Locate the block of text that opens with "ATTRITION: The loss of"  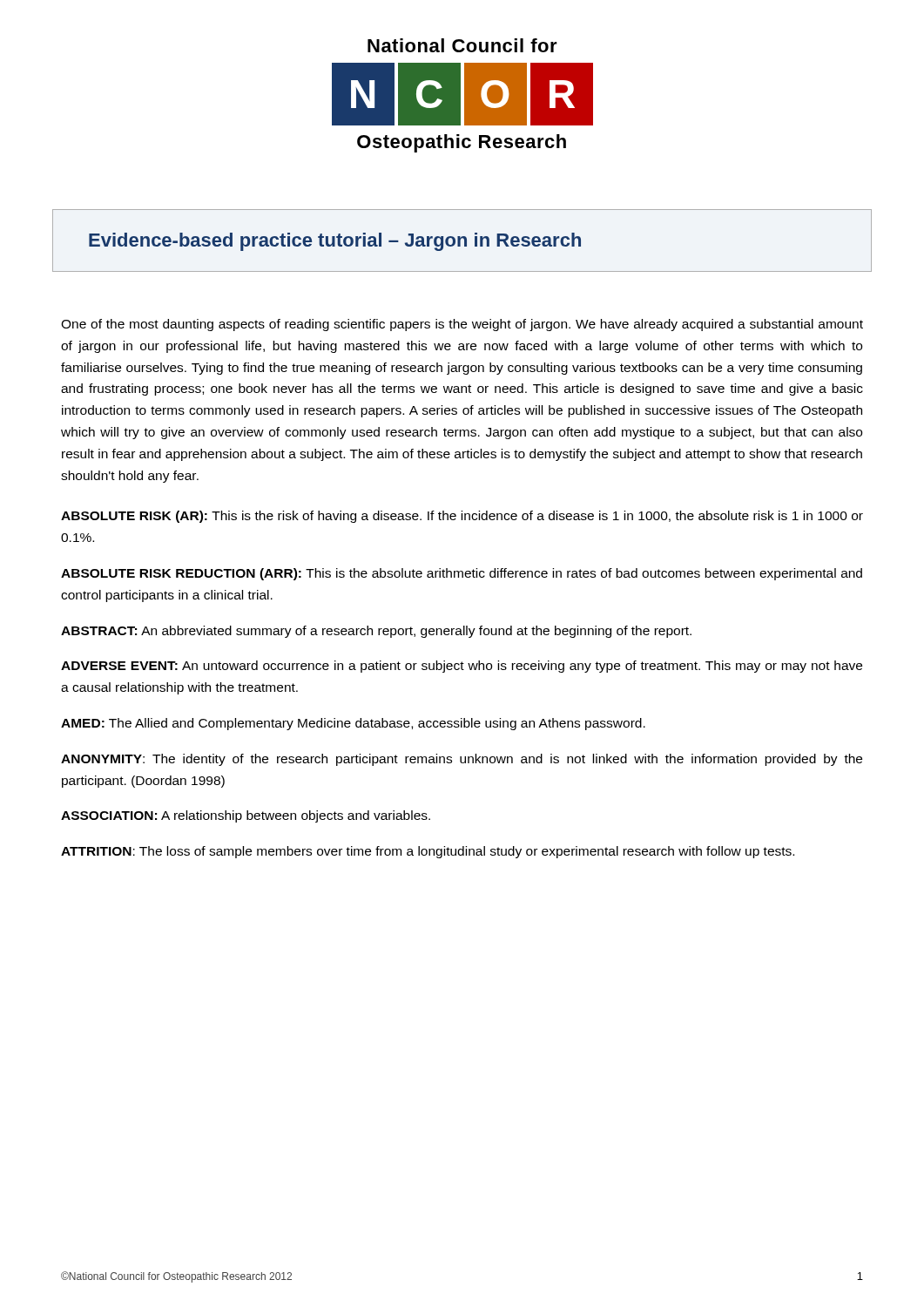coord(428,851)
